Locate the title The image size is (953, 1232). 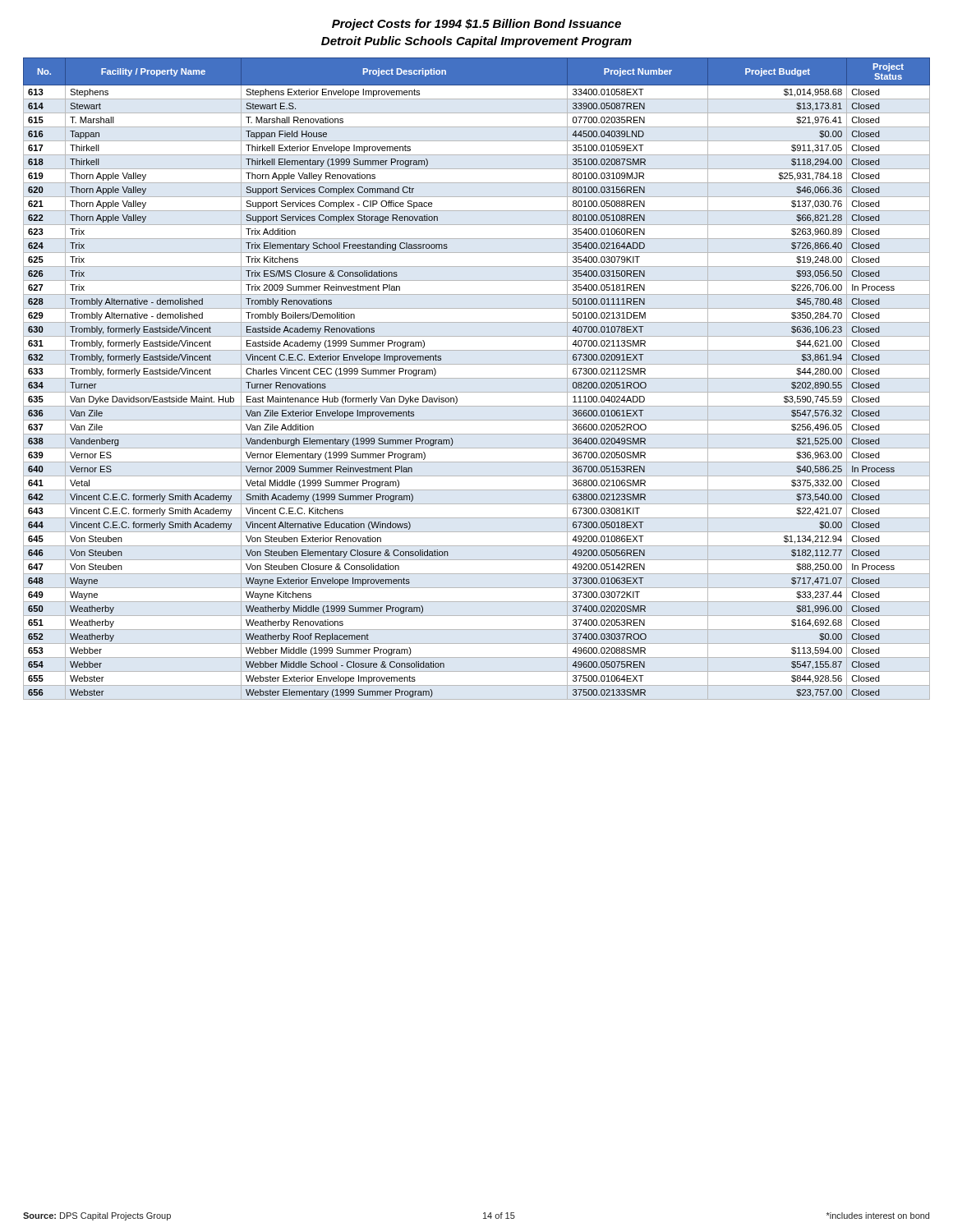coord(476,32)
